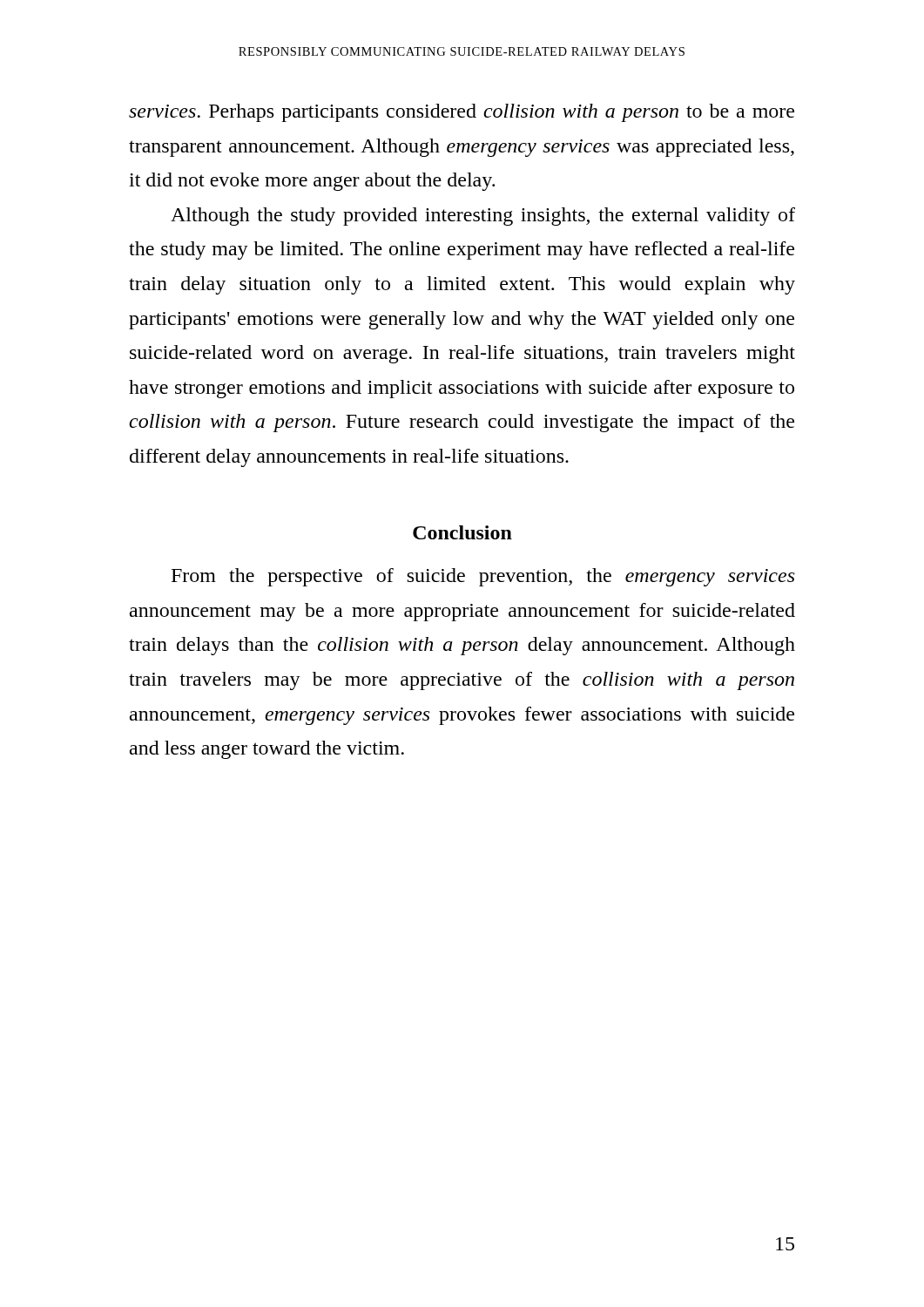Select the text block that says "From the perspective"
The image size is (924, 1307).
[462, 662]
